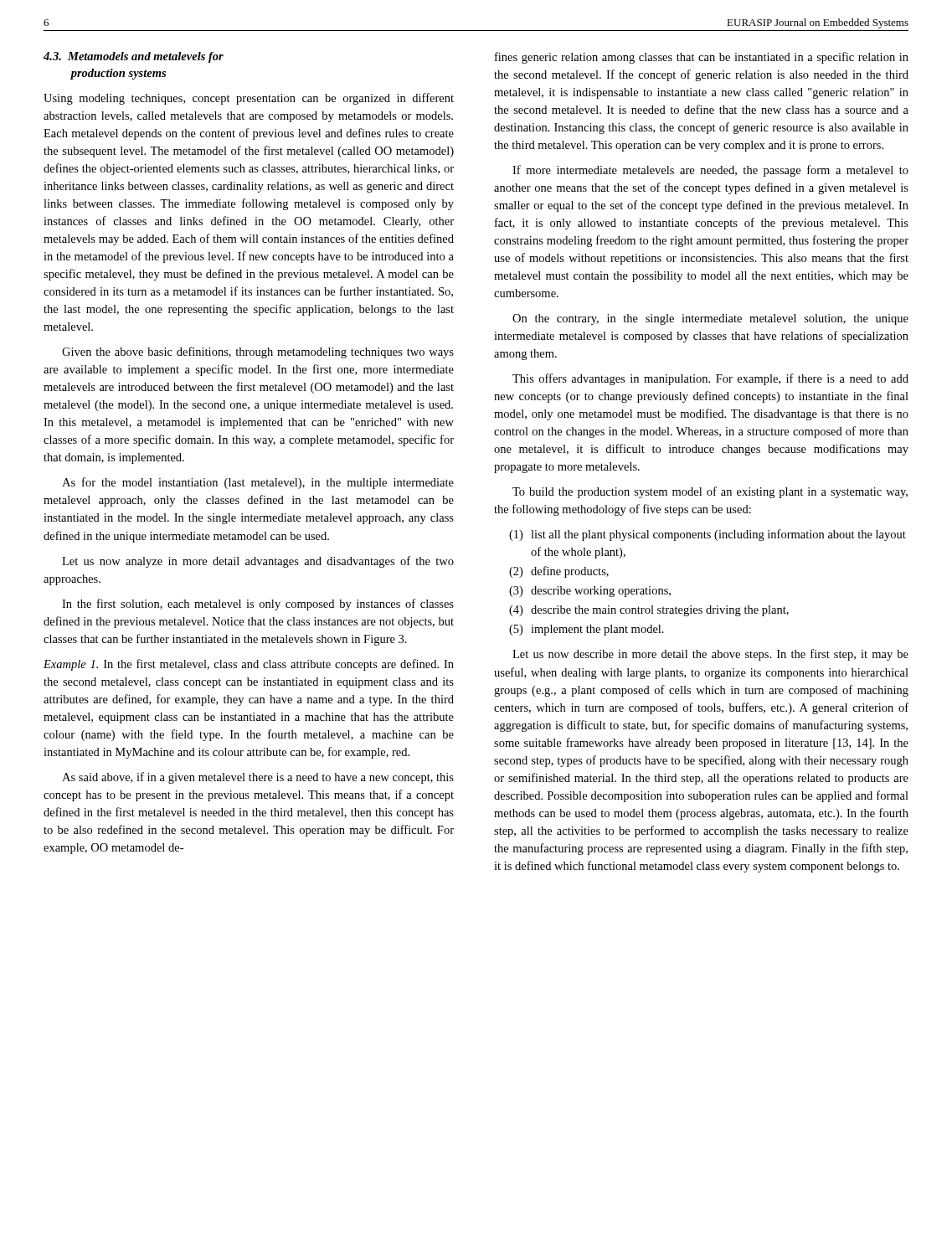Find the block on this page that starts "As said above, if in a"

249,812
